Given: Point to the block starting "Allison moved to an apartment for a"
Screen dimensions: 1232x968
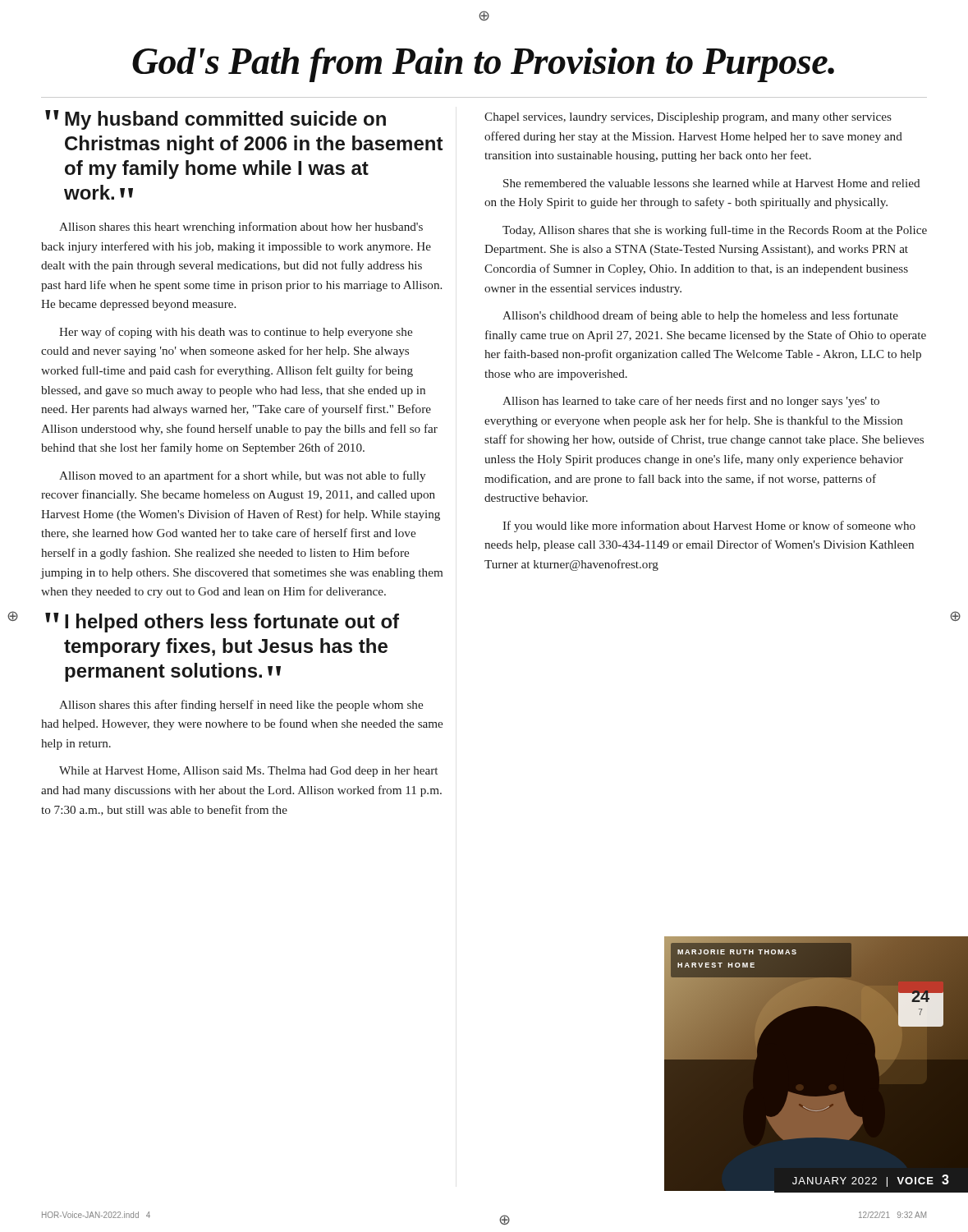Looking at the screenshot, I should pos(242,533).
